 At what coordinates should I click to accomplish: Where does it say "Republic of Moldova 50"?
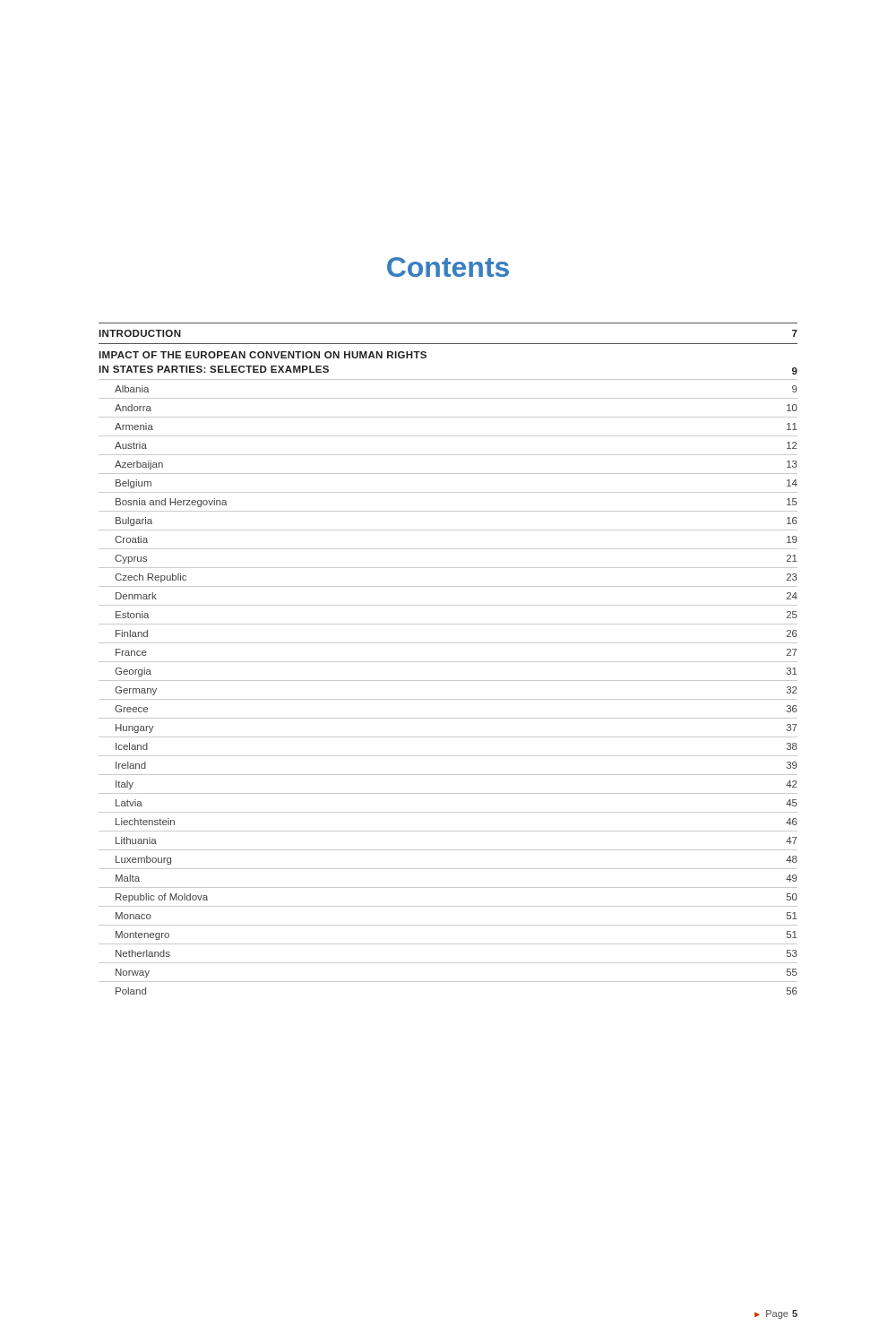448,897
